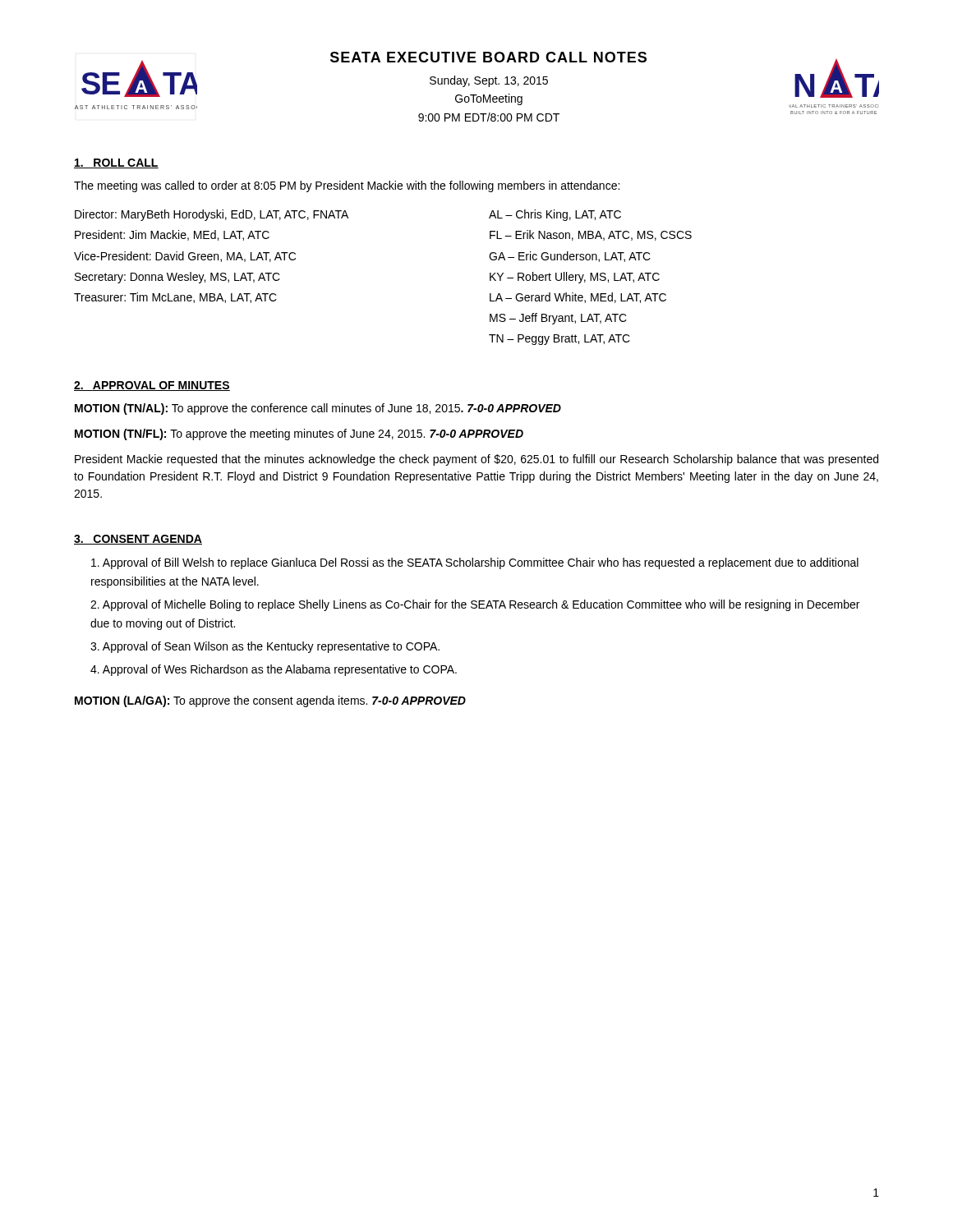Locate the passage starting "Approval of Bill Welsh"
Screen dimensions: 1232x953
coord(475,572)
